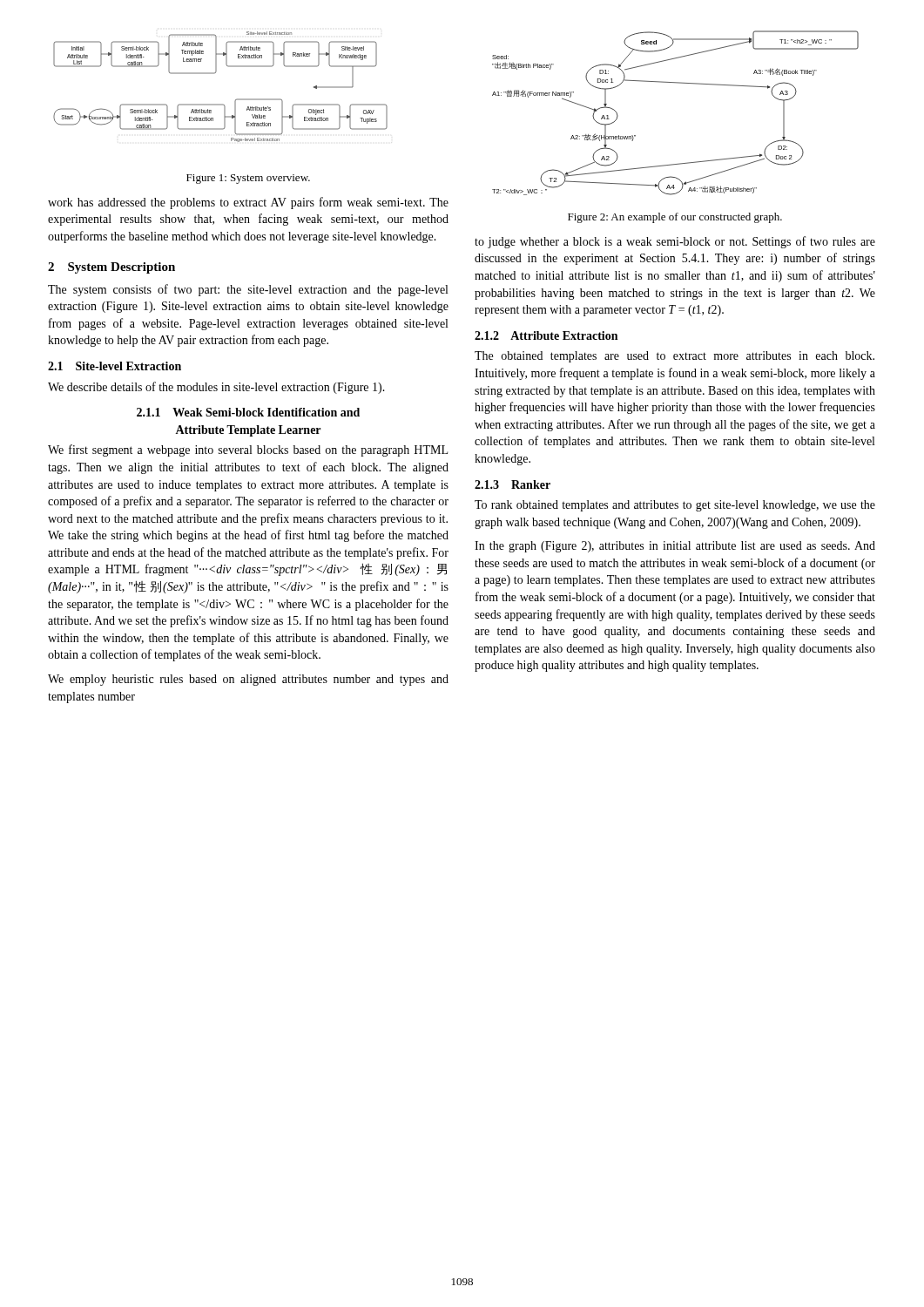Where is the passage that starts "The obtained templates are"?
Image resolution: width=924 pixels, height=1307 pixels.
point(675,407)
